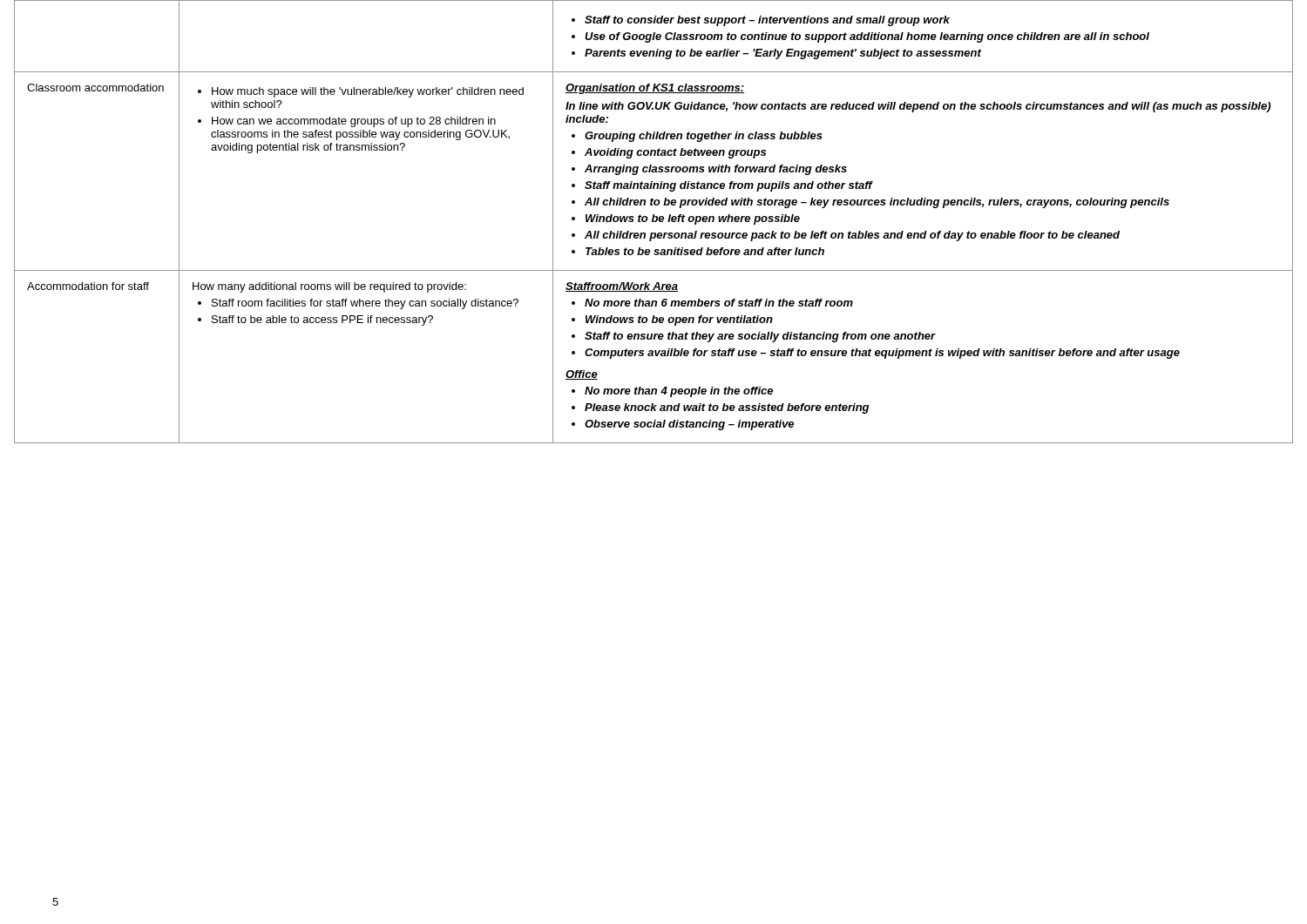Find "Organisation of KS1 classrooms:" on this page
1307x924 pixels.
pos(655,88)
